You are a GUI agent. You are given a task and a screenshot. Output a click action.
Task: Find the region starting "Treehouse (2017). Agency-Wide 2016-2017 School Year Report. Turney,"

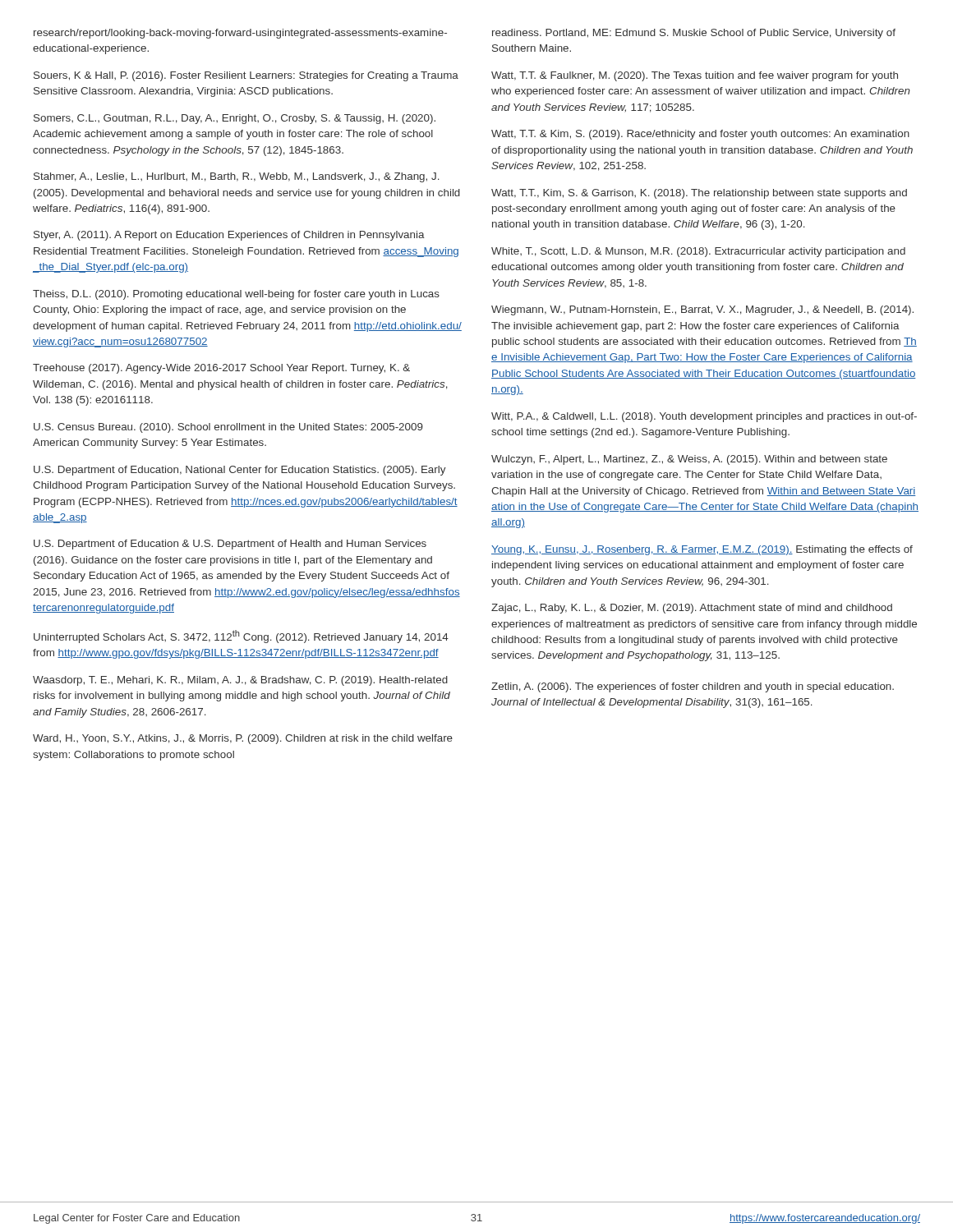(x=240, y=384)
